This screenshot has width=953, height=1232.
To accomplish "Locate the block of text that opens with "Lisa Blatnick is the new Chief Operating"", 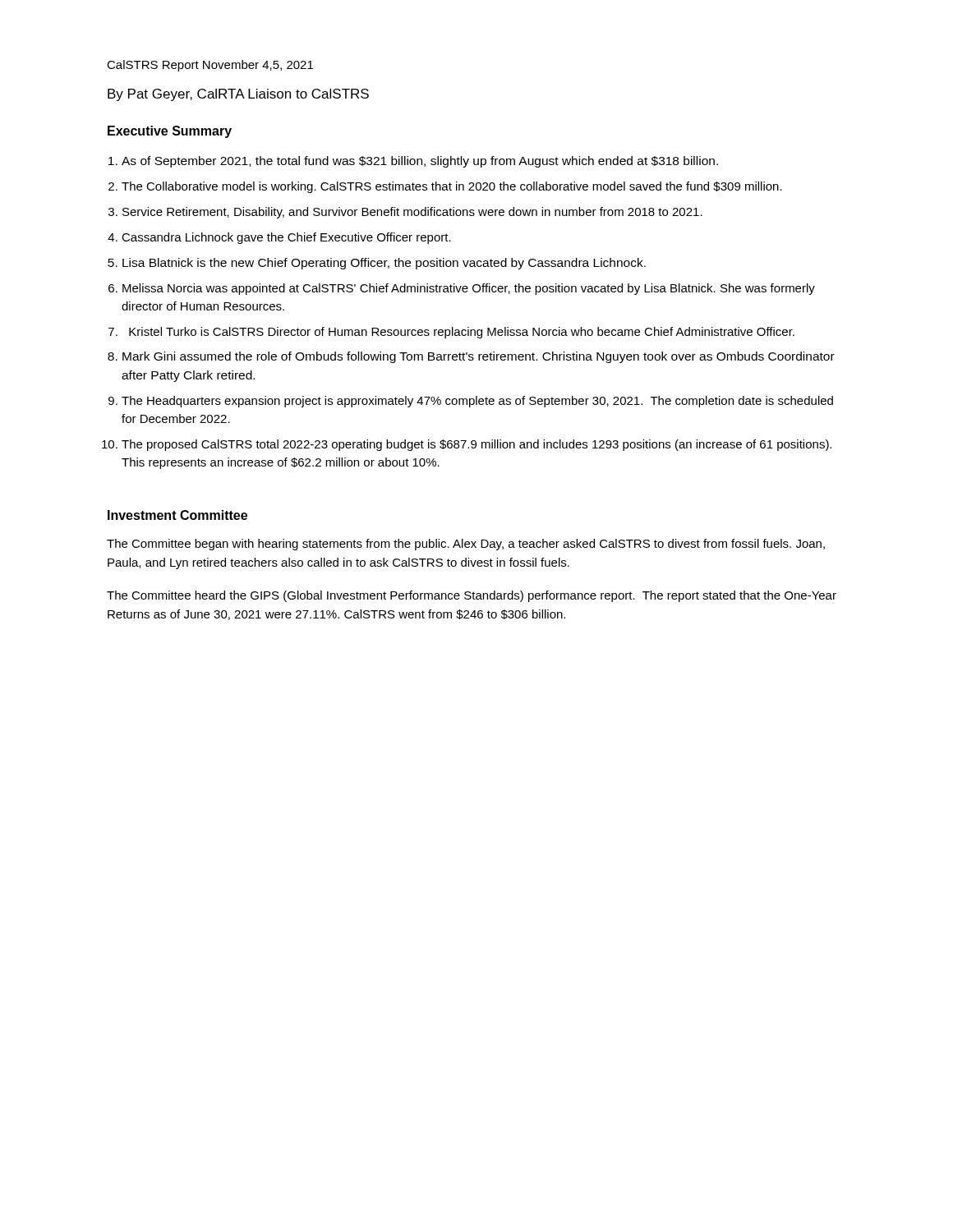I will [384, 262].
